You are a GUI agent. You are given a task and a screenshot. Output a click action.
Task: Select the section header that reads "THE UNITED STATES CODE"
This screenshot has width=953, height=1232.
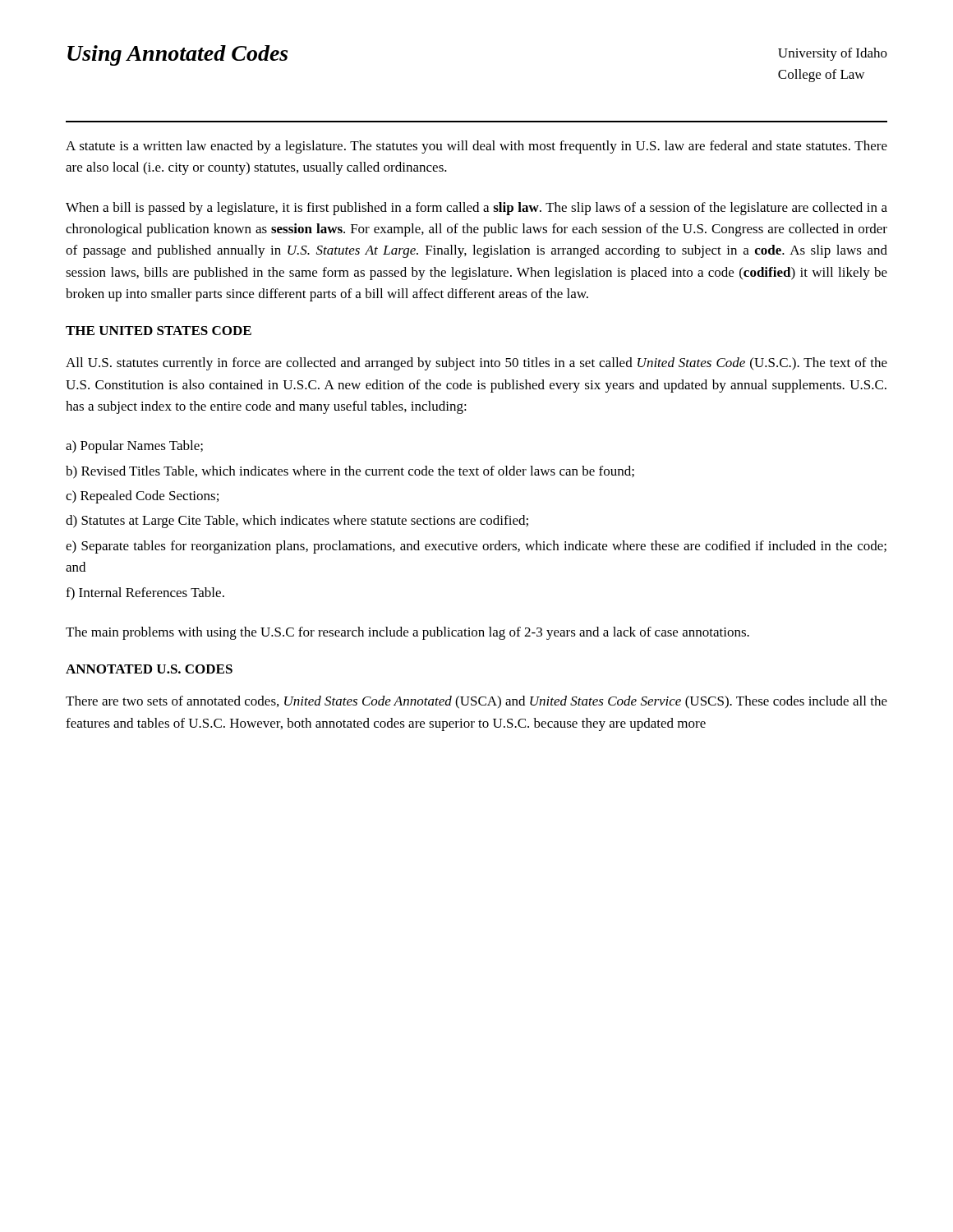pyautogui.click(x=159, y=331)
